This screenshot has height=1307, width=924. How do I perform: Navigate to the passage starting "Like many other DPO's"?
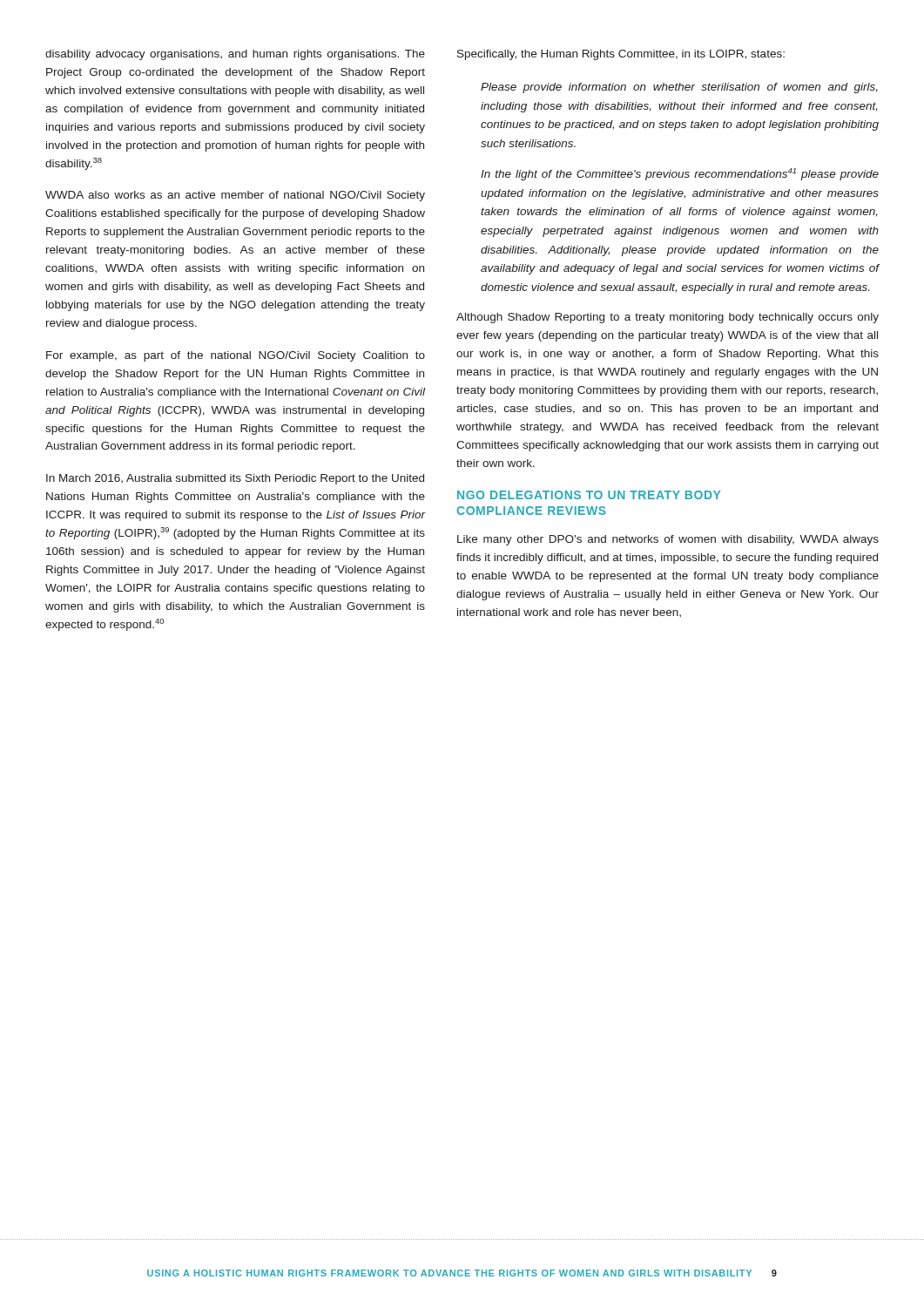(668, 576)
